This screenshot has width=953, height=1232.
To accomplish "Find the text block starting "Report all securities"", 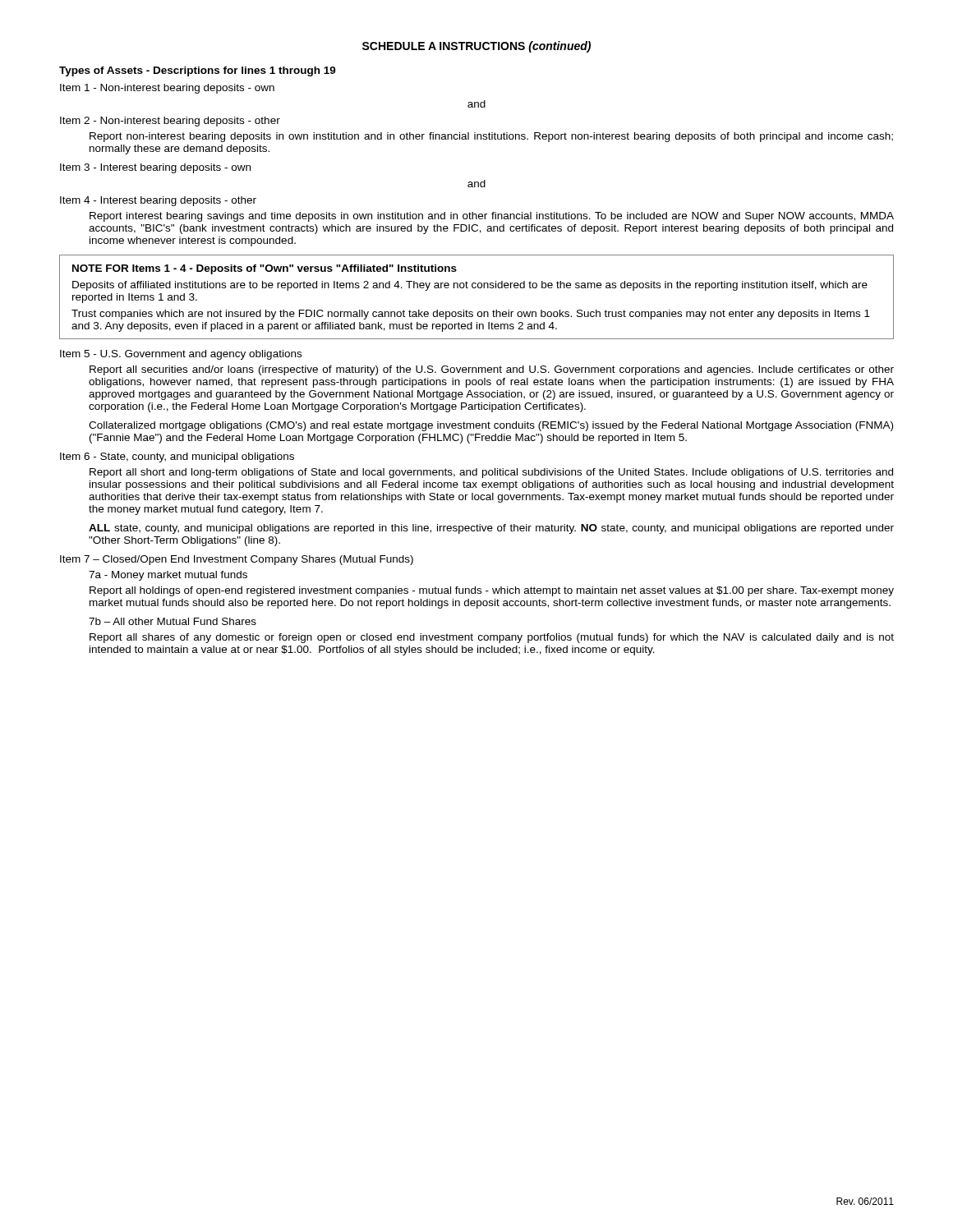I will coord(491,388).
